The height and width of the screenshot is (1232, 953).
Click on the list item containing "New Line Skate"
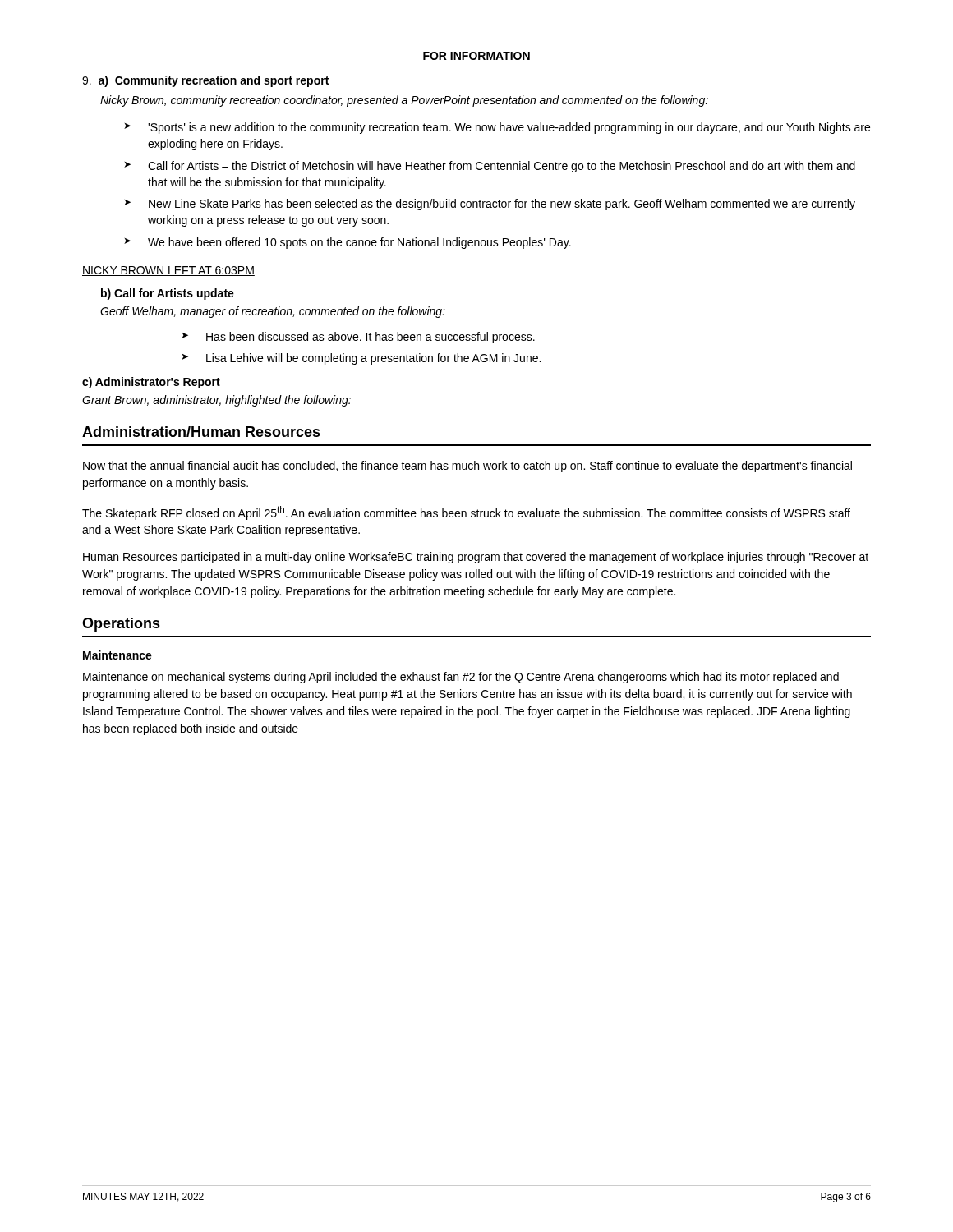click(502, 212)
